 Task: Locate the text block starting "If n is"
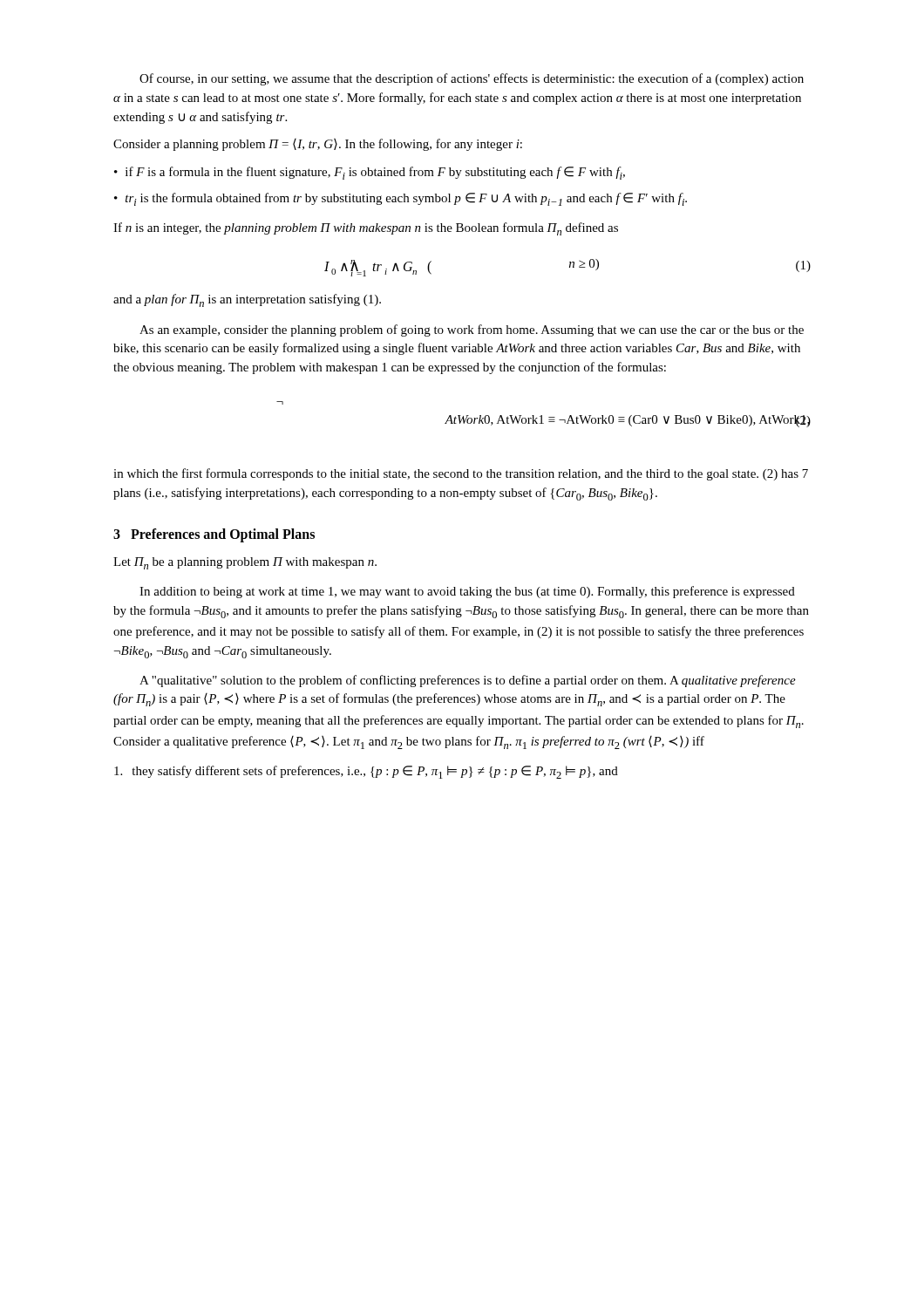coord(462,230)
